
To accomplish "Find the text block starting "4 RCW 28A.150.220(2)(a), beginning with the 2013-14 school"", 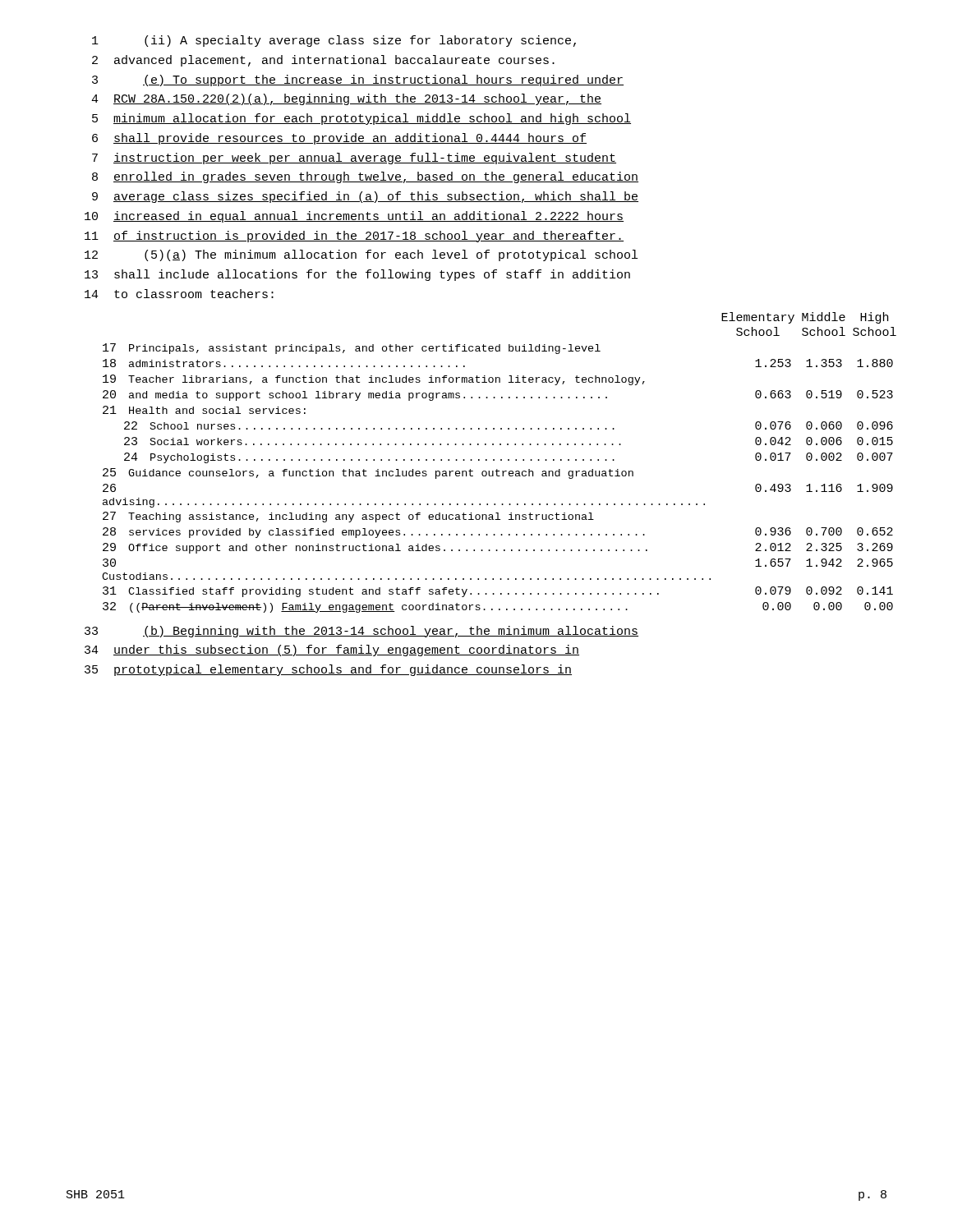I will coord(476,100).
